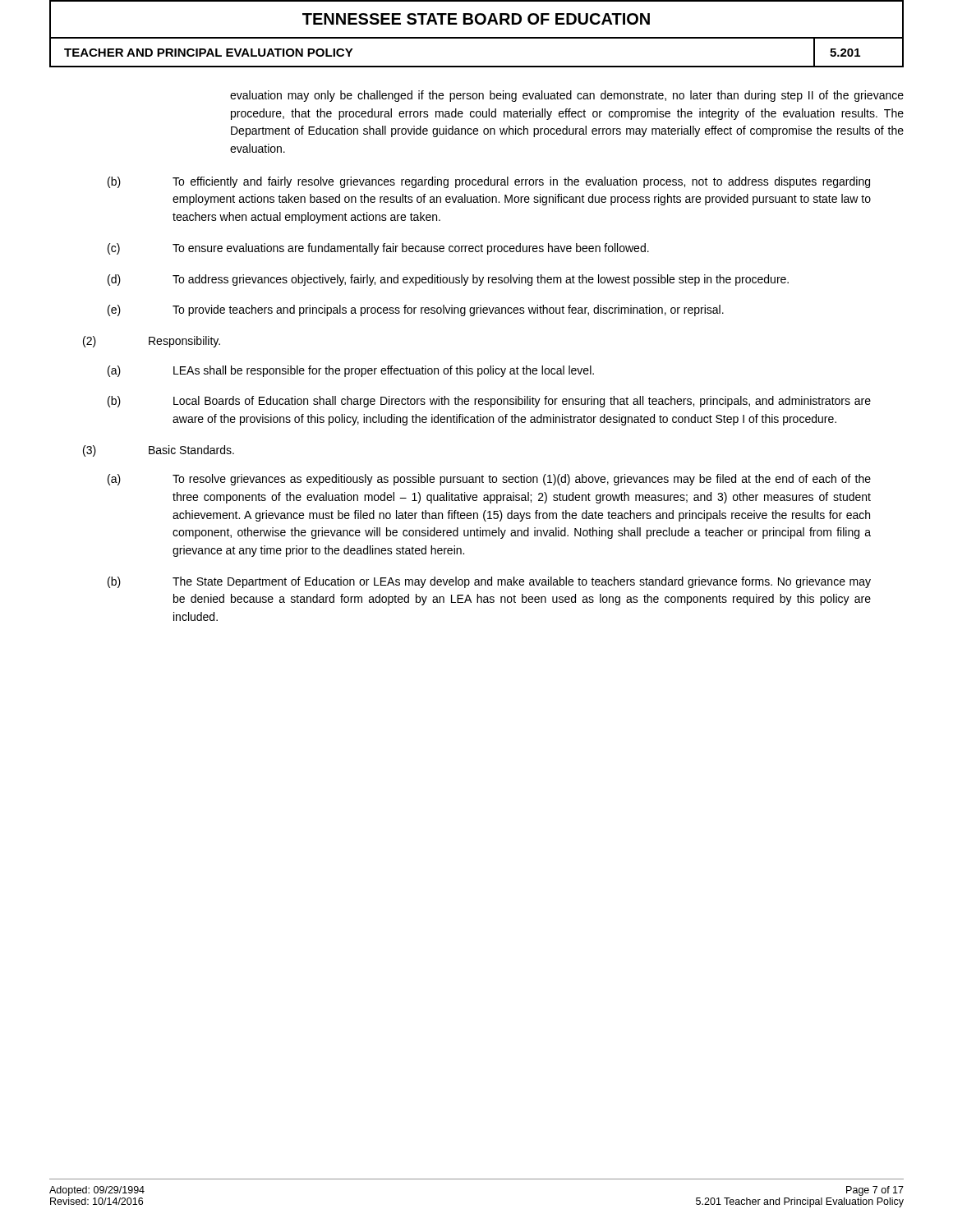Find the block on this page that starts "(c) To ensure evaluations are fundamentally fair"

pyautogui.click(x=476, y=249)
